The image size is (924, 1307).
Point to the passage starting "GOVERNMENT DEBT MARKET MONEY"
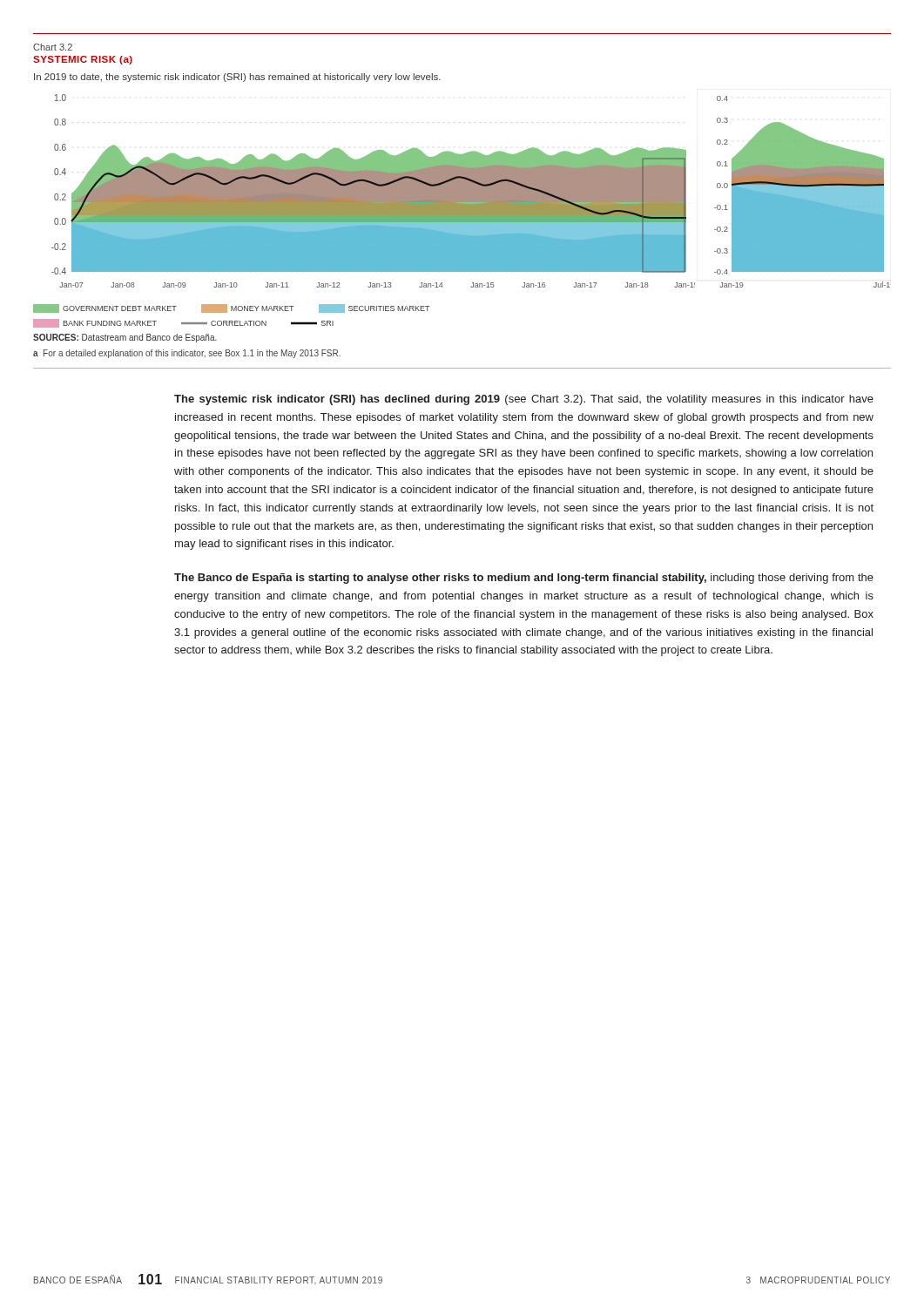click(x=231, y=317)
